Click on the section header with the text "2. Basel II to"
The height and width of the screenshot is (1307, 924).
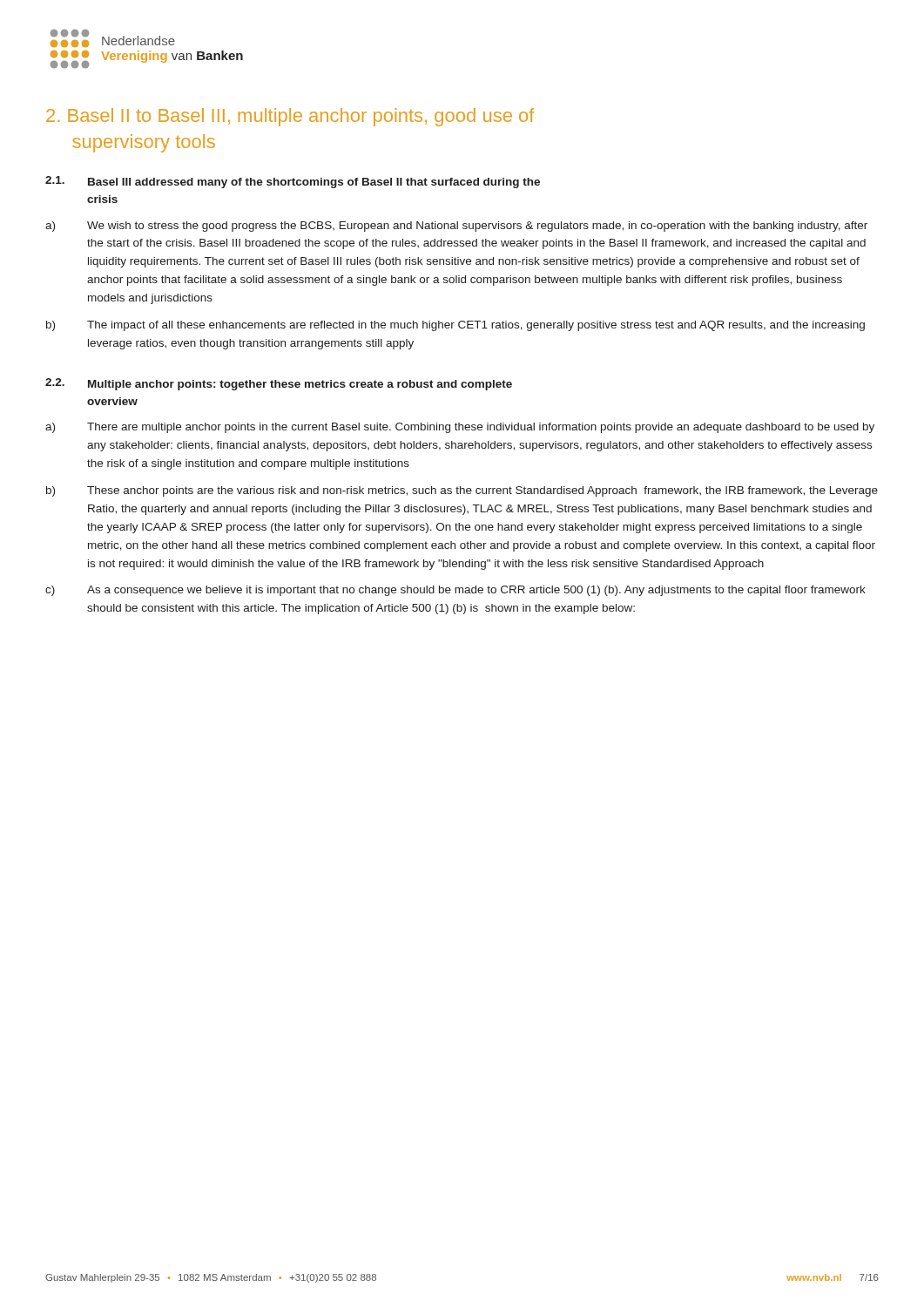click(462, 129)
